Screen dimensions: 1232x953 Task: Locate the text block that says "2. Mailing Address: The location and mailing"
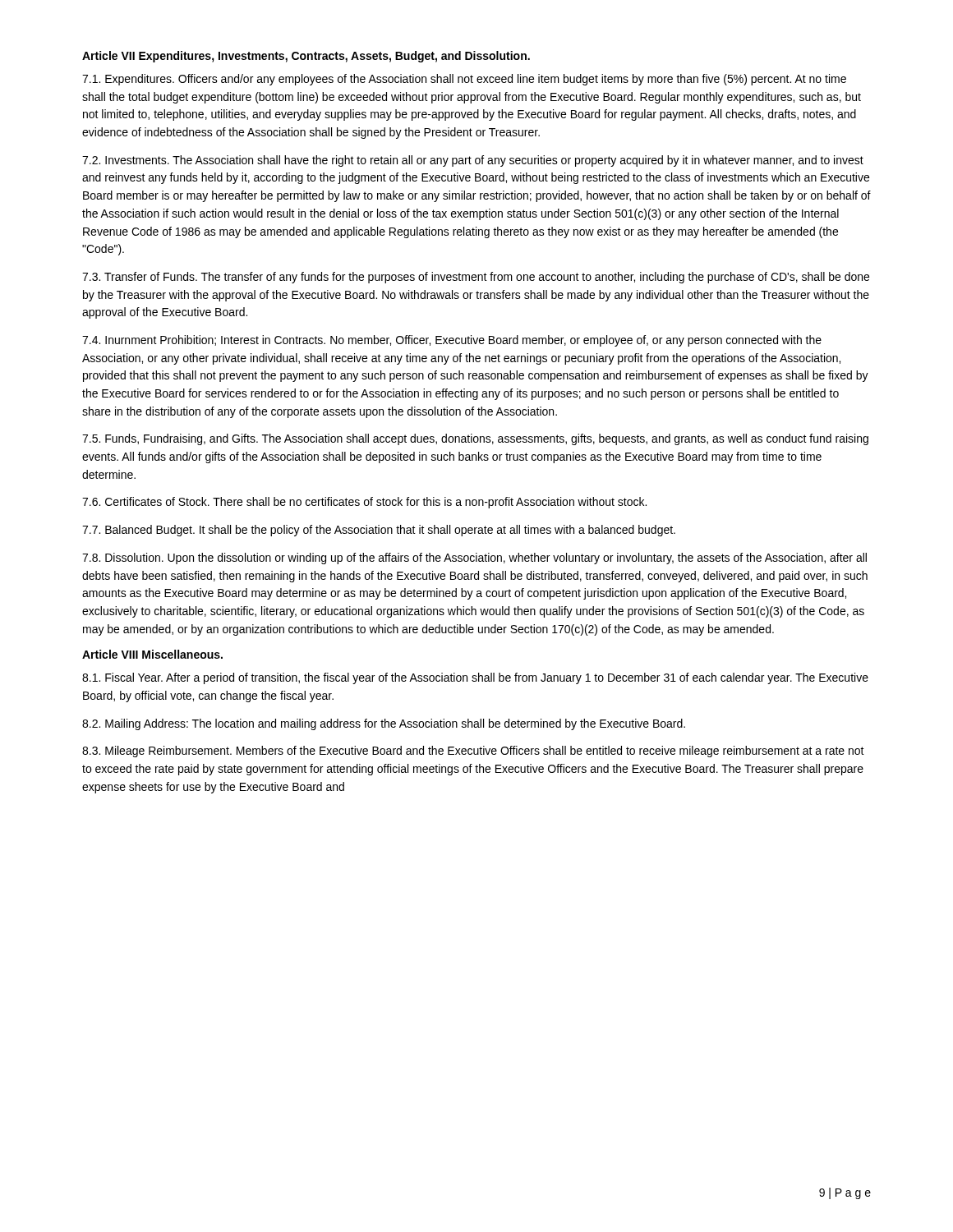[384, 723]
